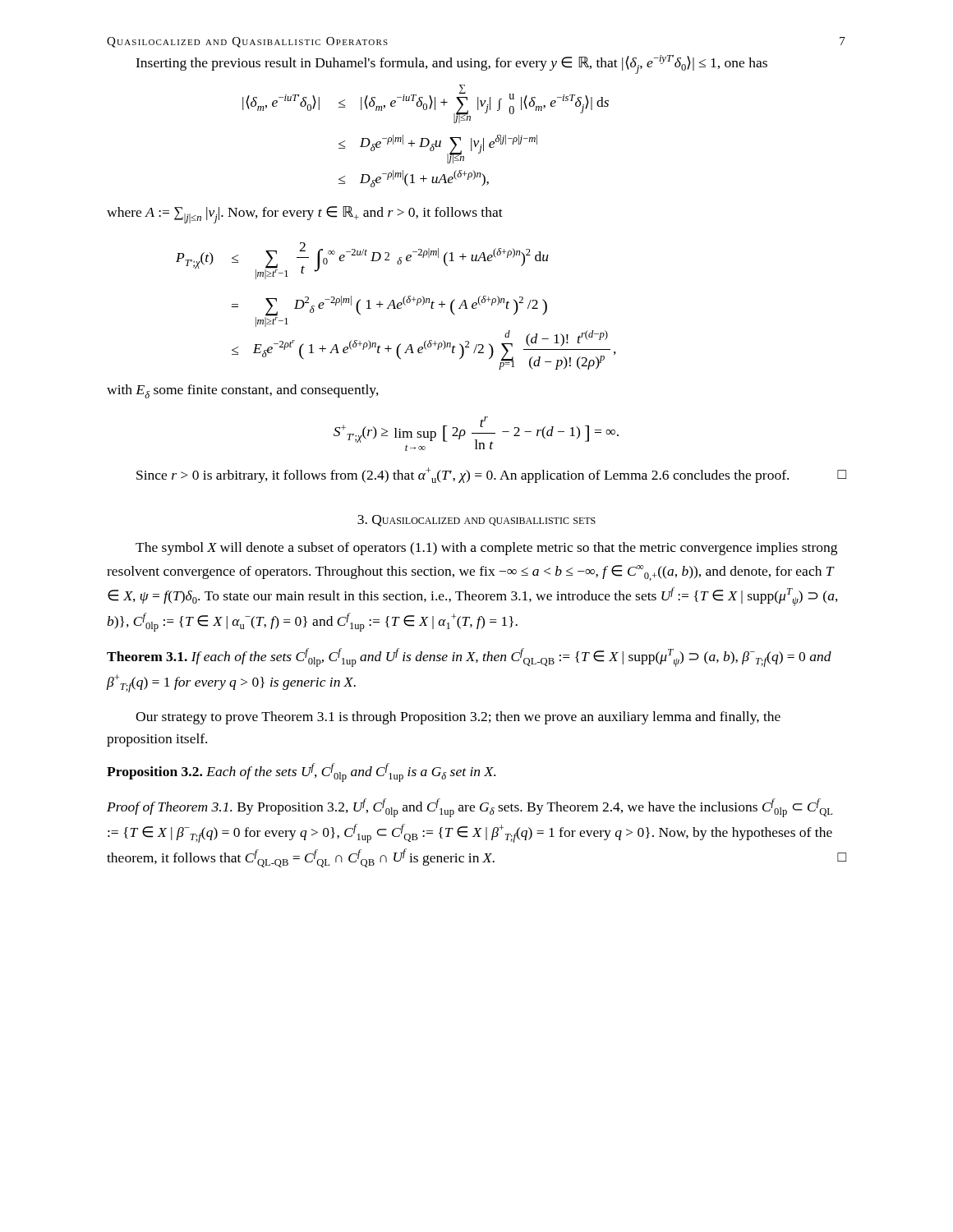Locate the formula containing "|⟨δm, e−iuT′δ0⟩| ≤ |⟨δm,"
This screenshot has width=953, height=1232.
pos(383,139)
